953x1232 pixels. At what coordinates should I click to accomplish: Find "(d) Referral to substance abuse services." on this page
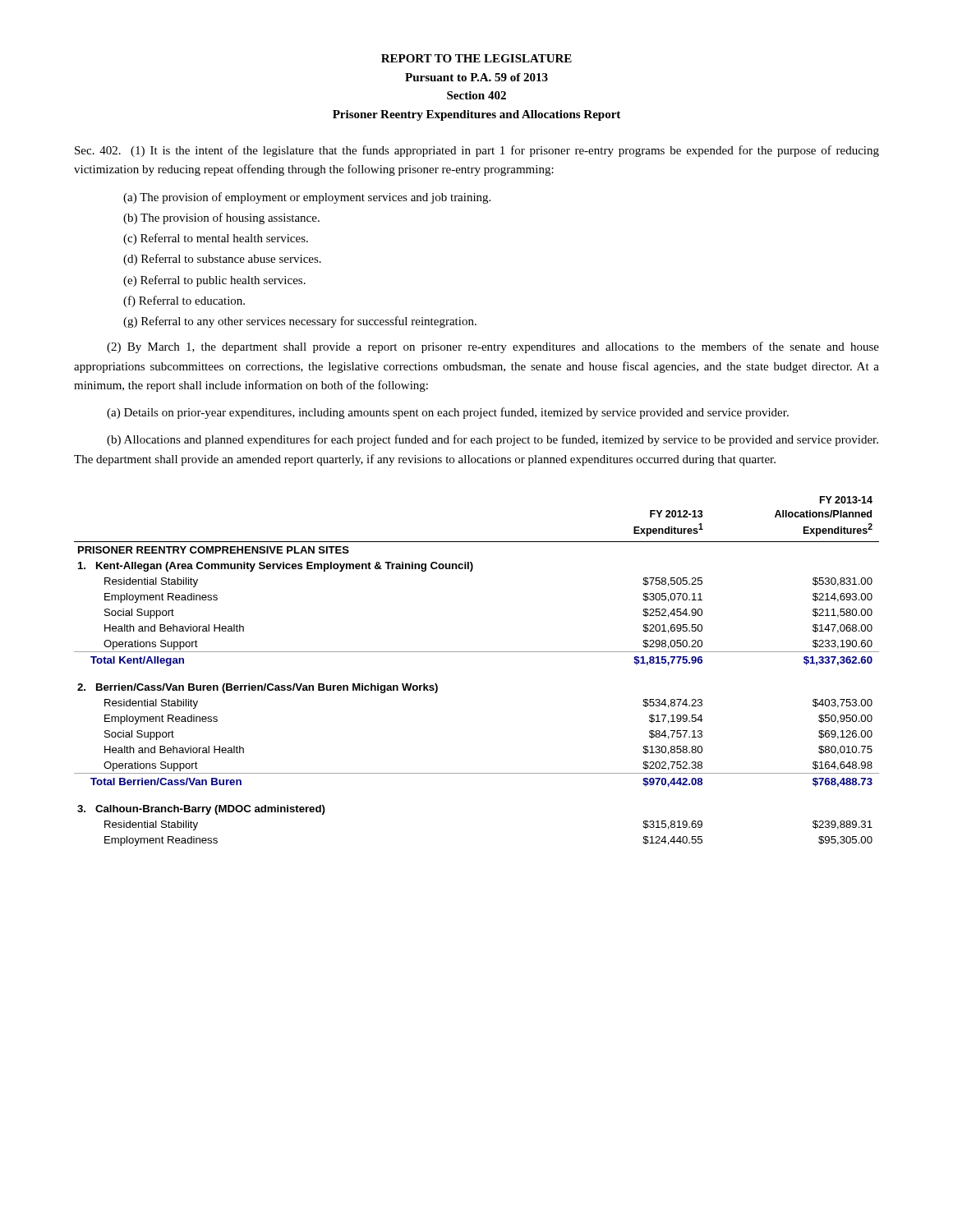222,259
